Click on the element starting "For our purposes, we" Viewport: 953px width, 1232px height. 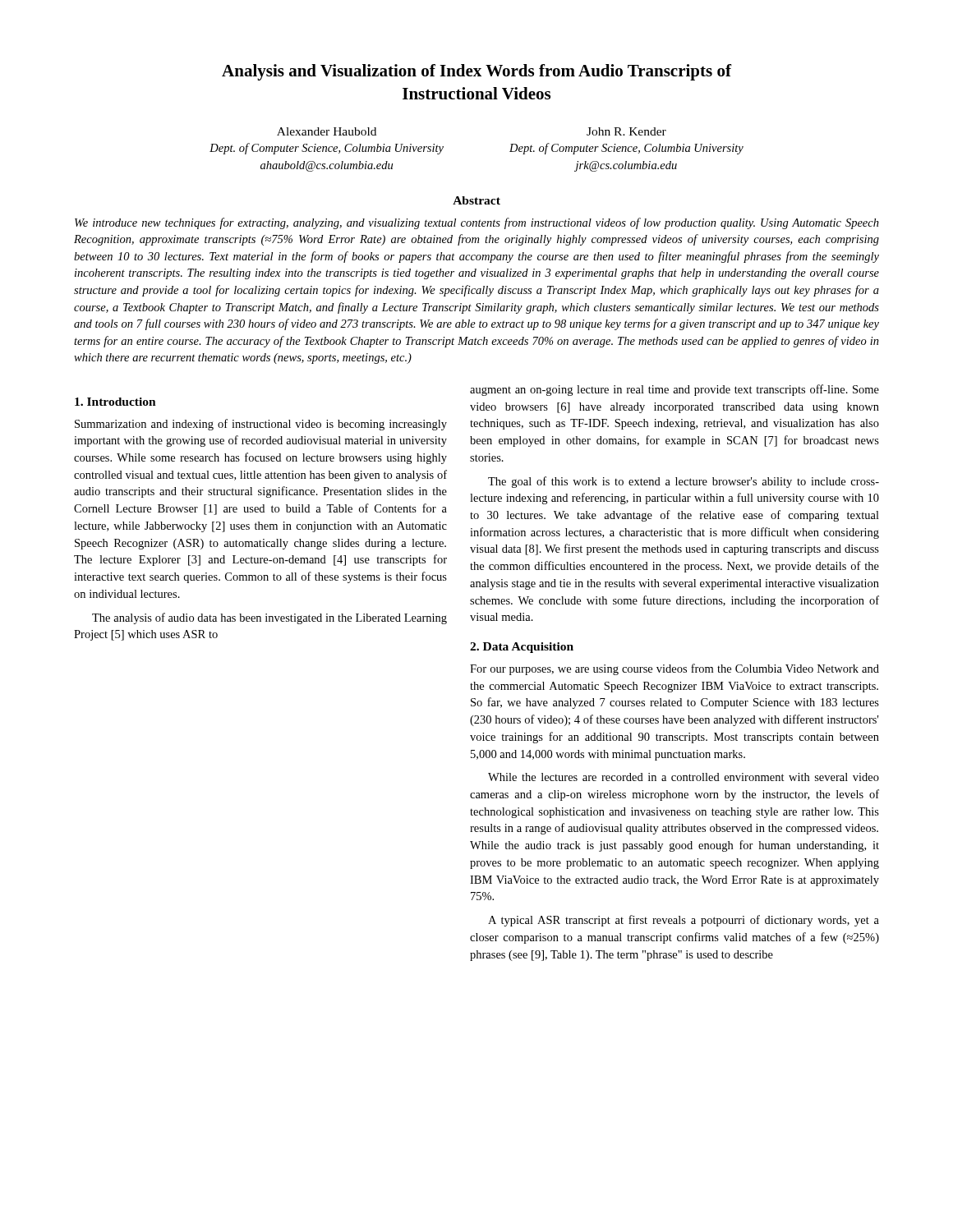(674, 711)
